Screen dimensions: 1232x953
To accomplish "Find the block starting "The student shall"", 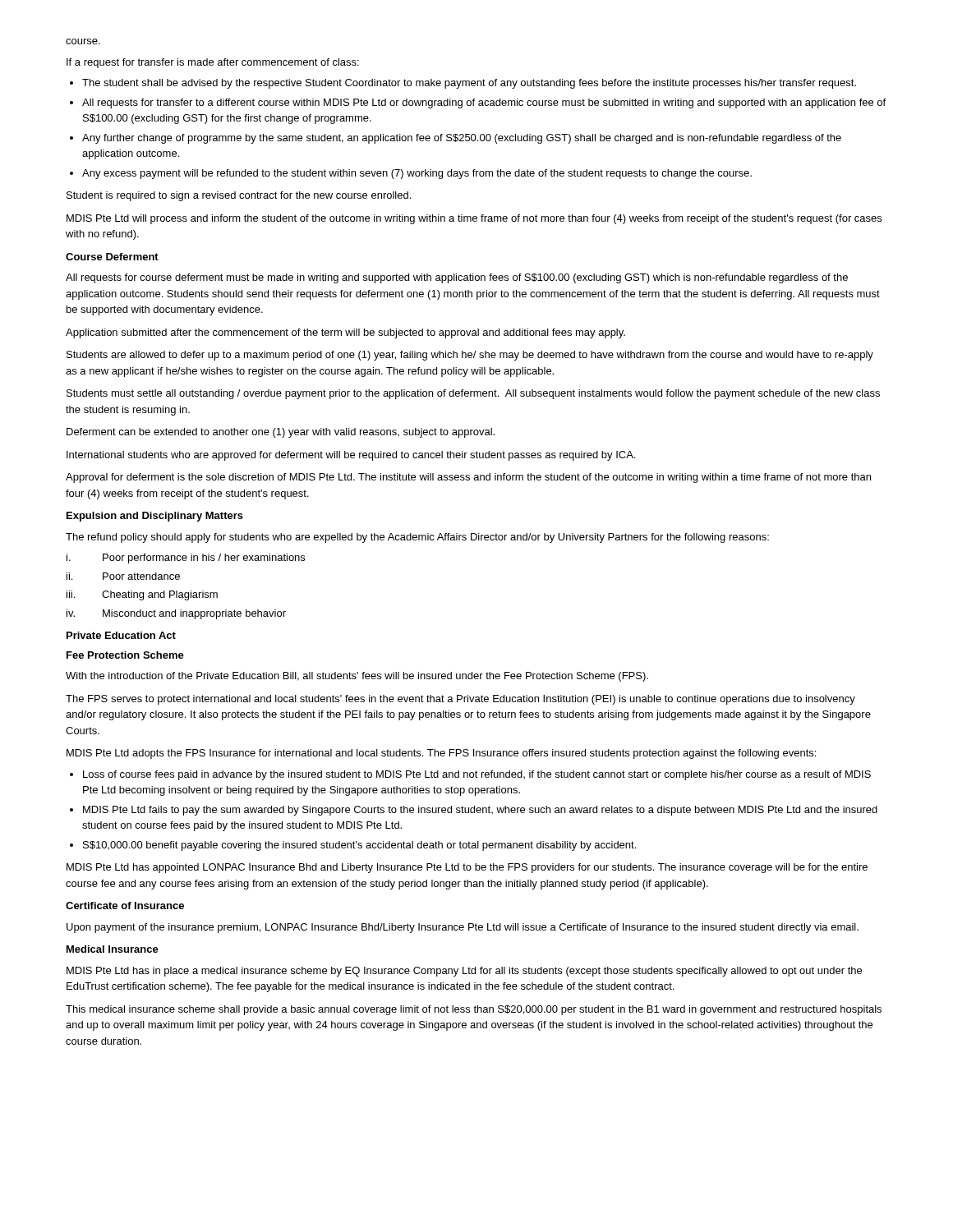I will tap(470, 83).
